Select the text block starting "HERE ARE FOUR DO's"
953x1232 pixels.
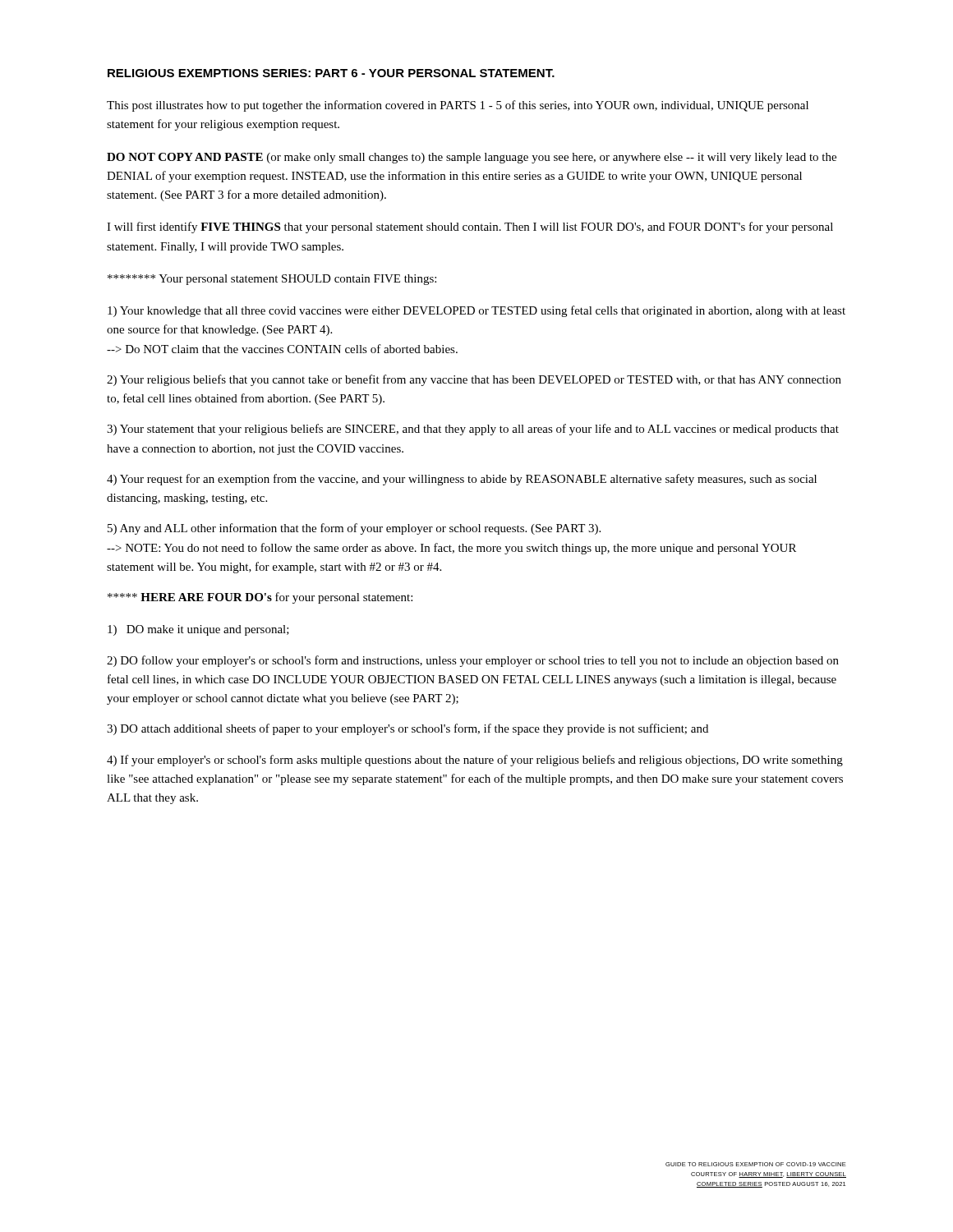point(260,597)
